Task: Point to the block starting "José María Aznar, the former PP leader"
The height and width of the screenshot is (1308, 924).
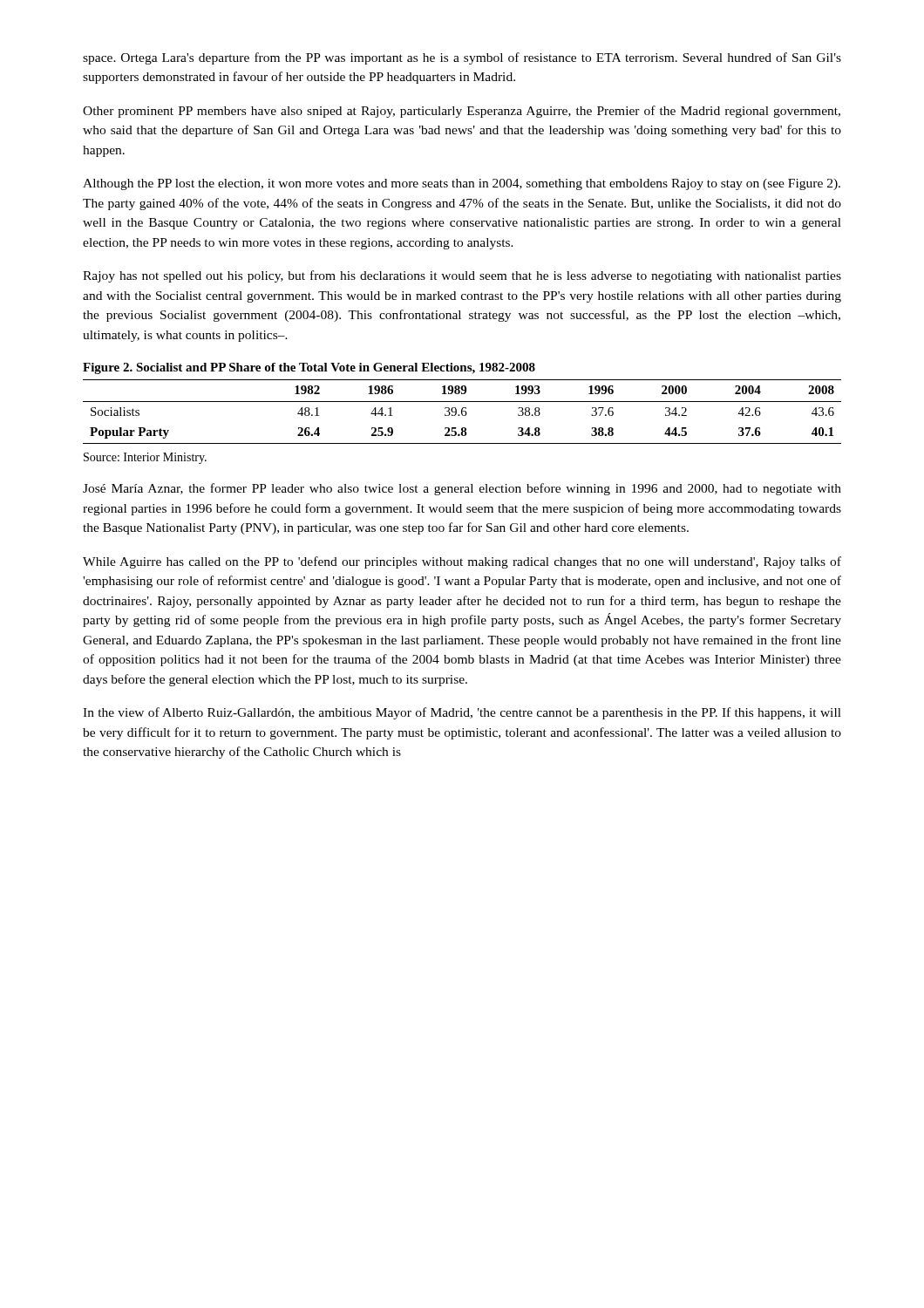Action: (x=462, y=508)
